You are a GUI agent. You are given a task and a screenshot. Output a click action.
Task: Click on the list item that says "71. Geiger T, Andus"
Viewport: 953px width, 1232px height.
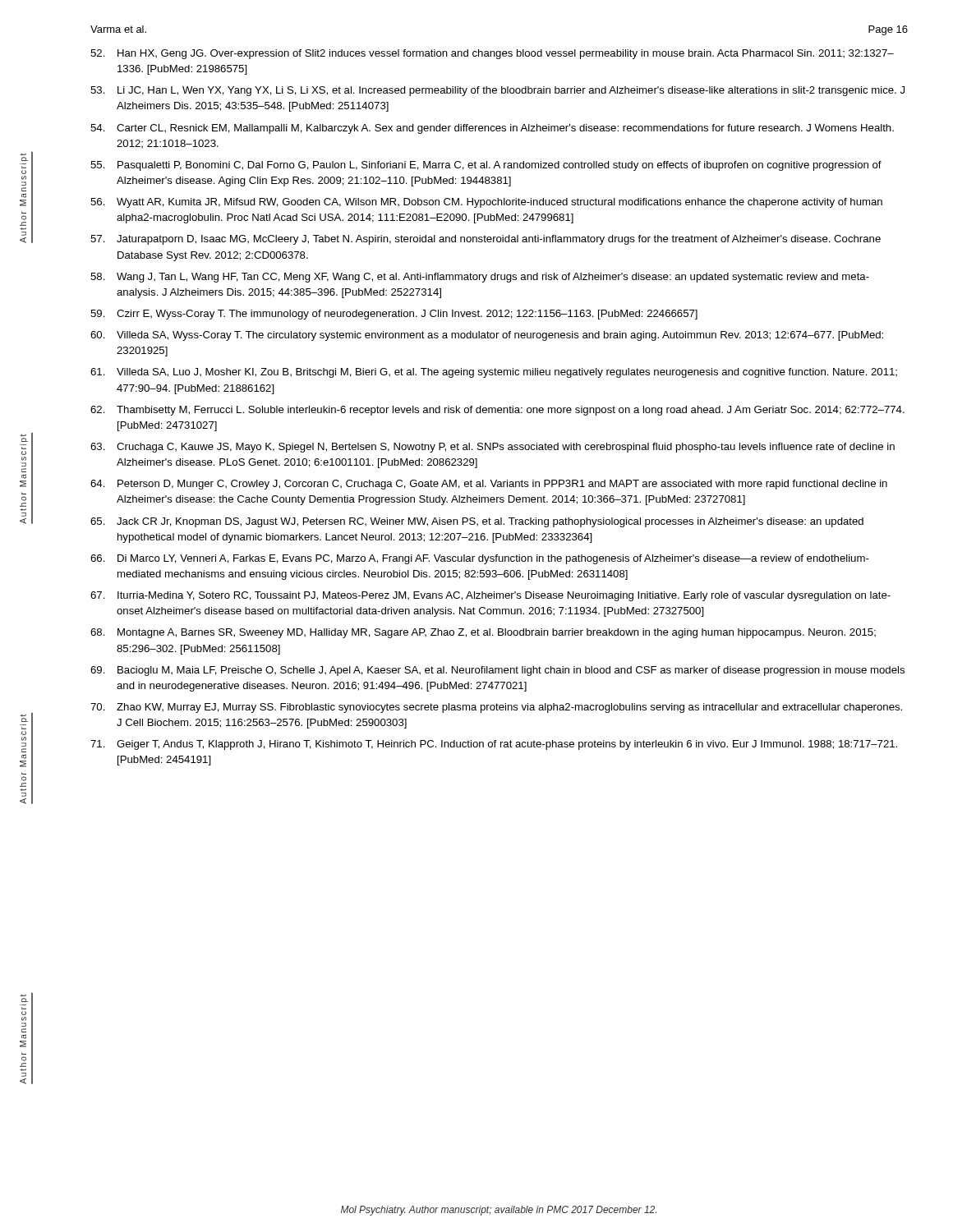click(499, 752)
